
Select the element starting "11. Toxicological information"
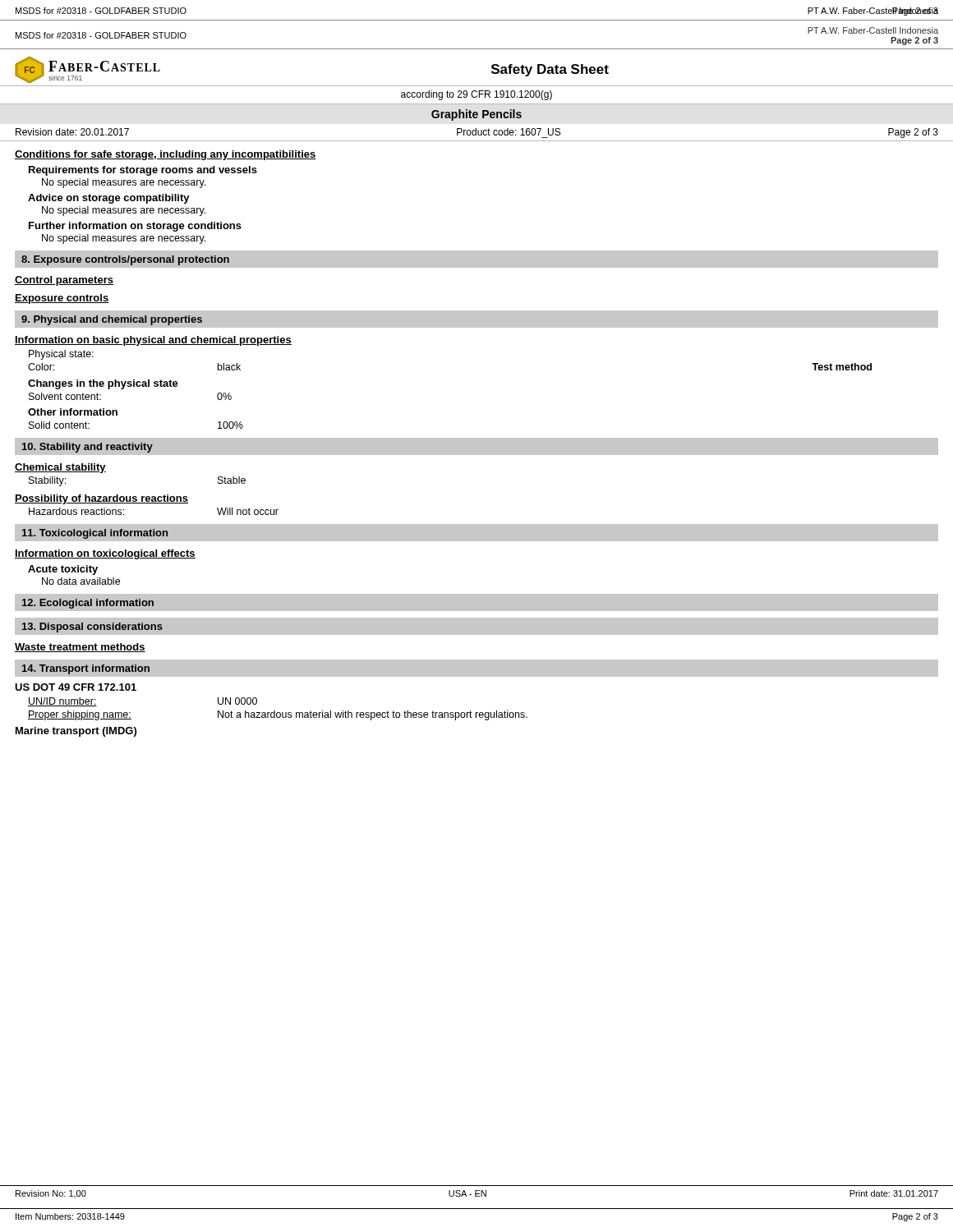[95, 533]
